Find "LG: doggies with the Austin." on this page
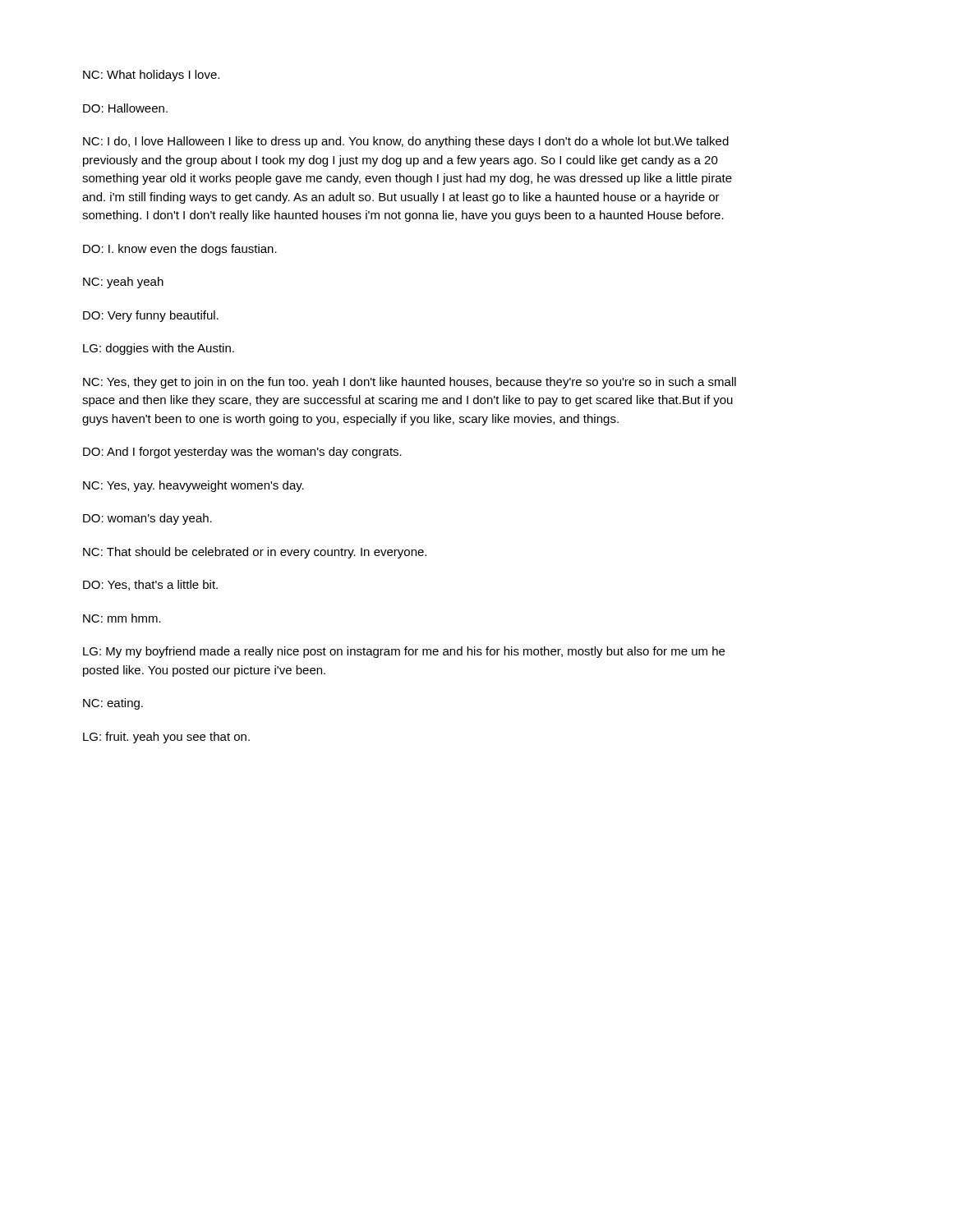 tap(159, 348)
